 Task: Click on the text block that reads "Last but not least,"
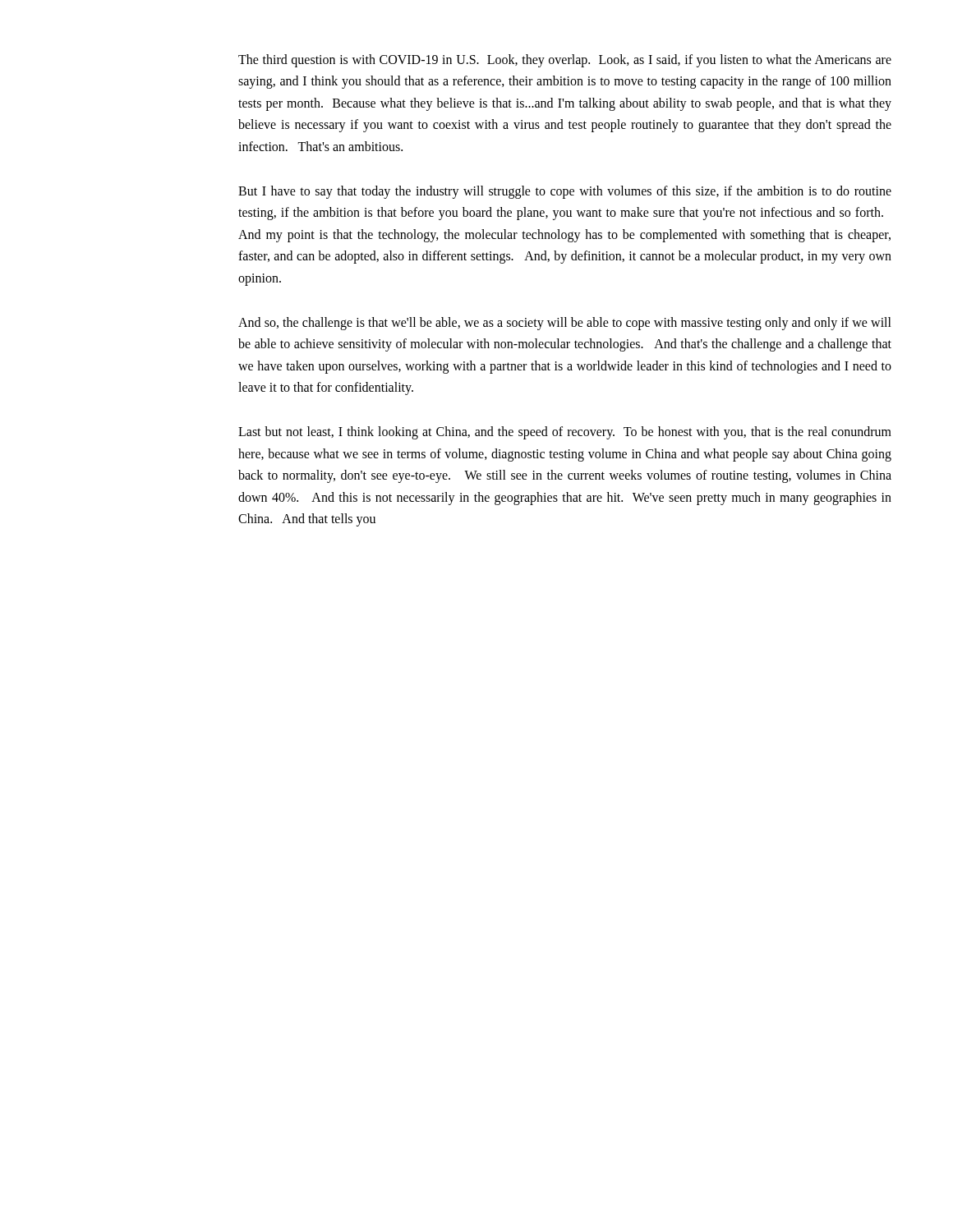[565, 475]
